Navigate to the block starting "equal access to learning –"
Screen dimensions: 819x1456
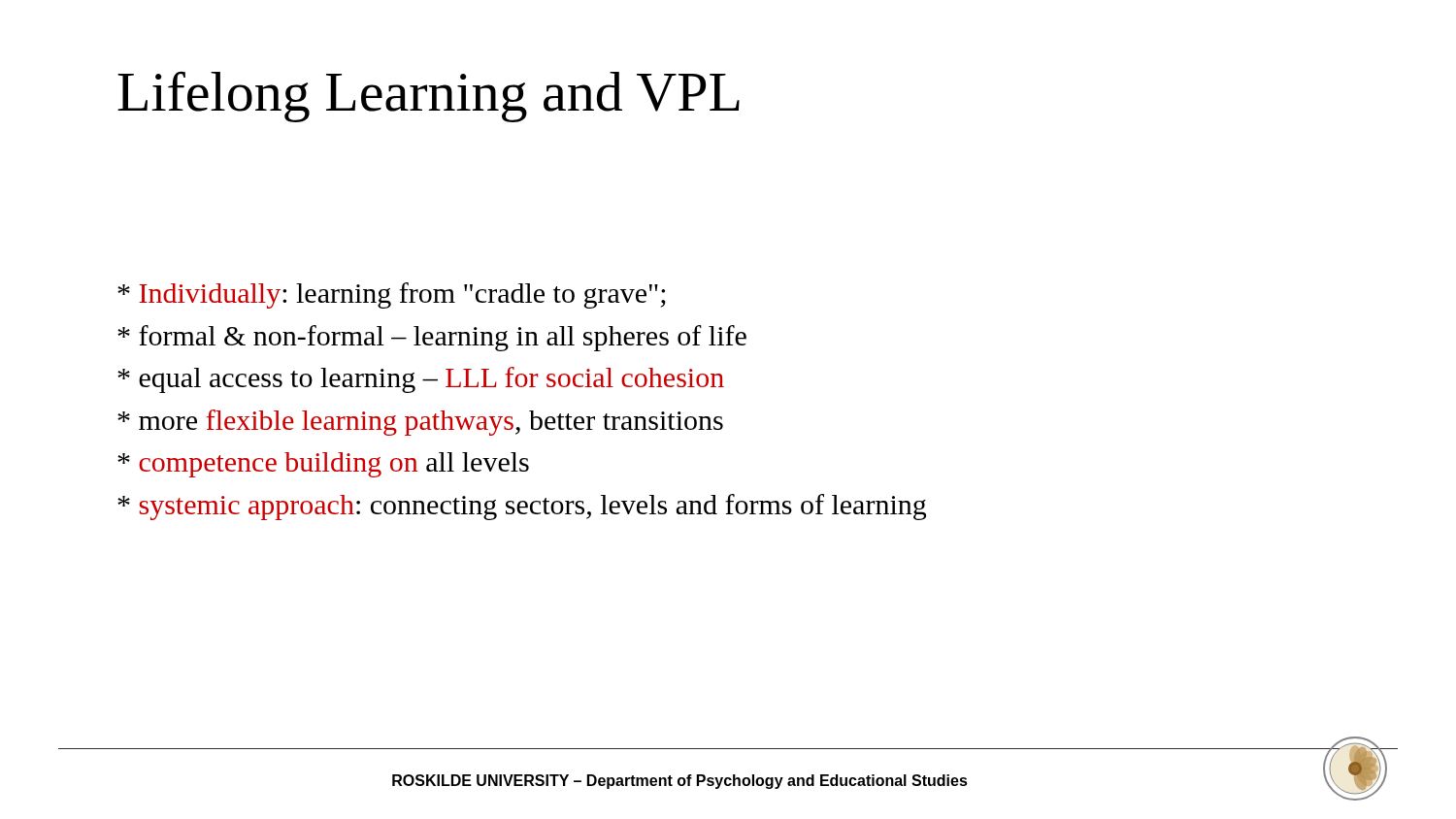coord(420,377)
